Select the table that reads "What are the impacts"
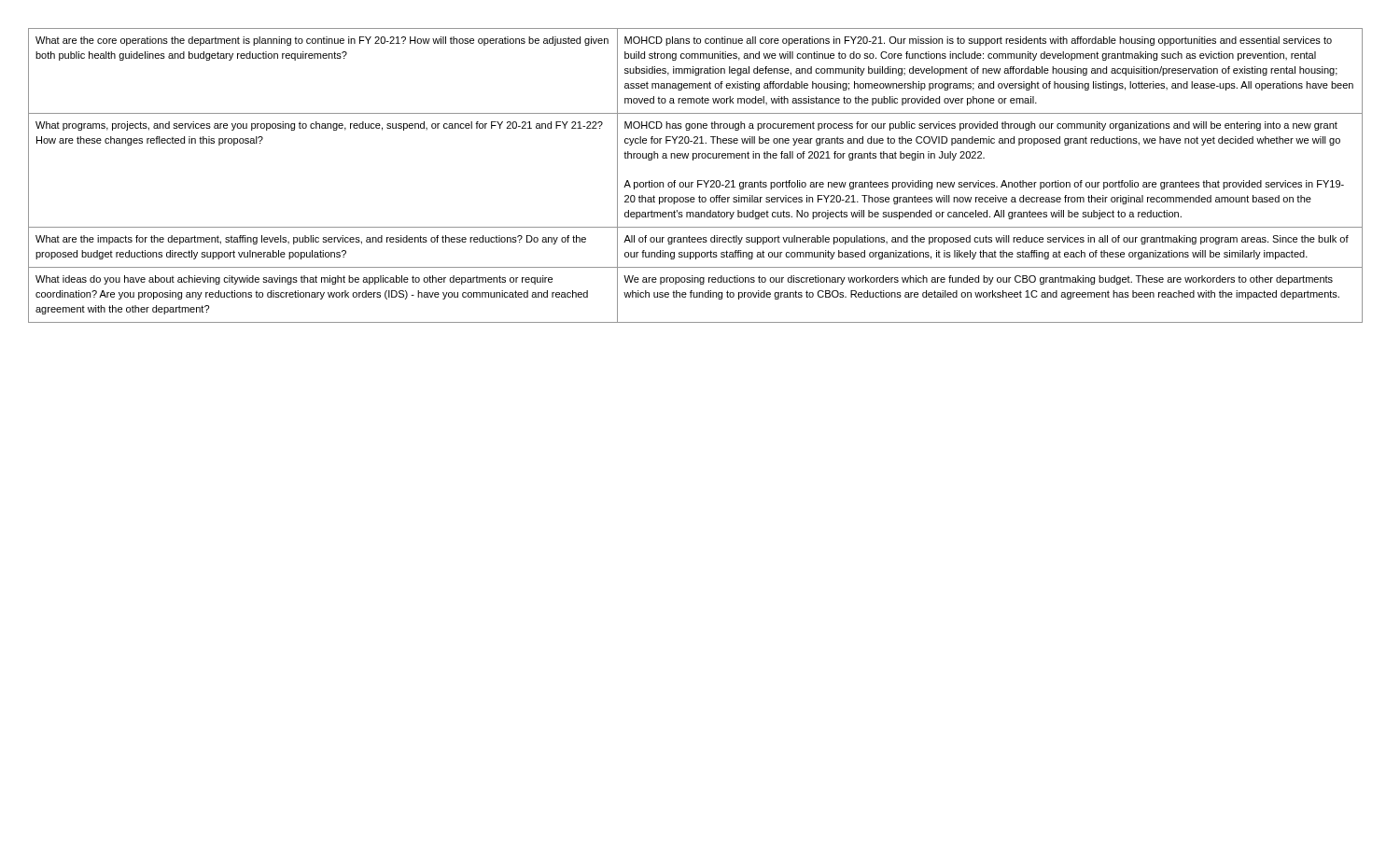This screenshot has width=1400, height=850. point(695,175)
